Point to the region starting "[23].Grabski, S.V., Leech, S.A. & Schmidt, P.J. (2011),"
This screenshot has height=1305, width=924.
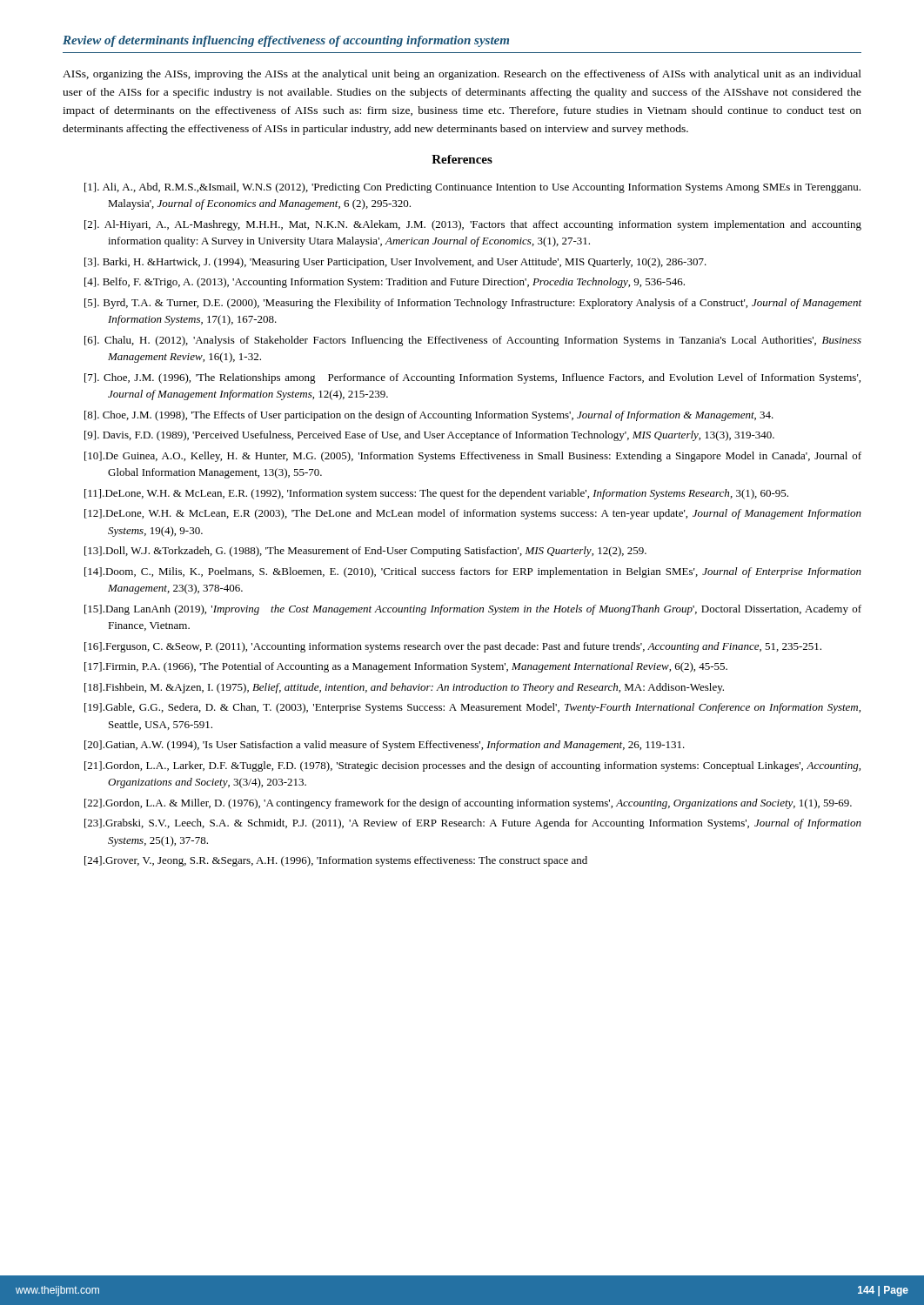pyautogui.click(x=472, y=831)
